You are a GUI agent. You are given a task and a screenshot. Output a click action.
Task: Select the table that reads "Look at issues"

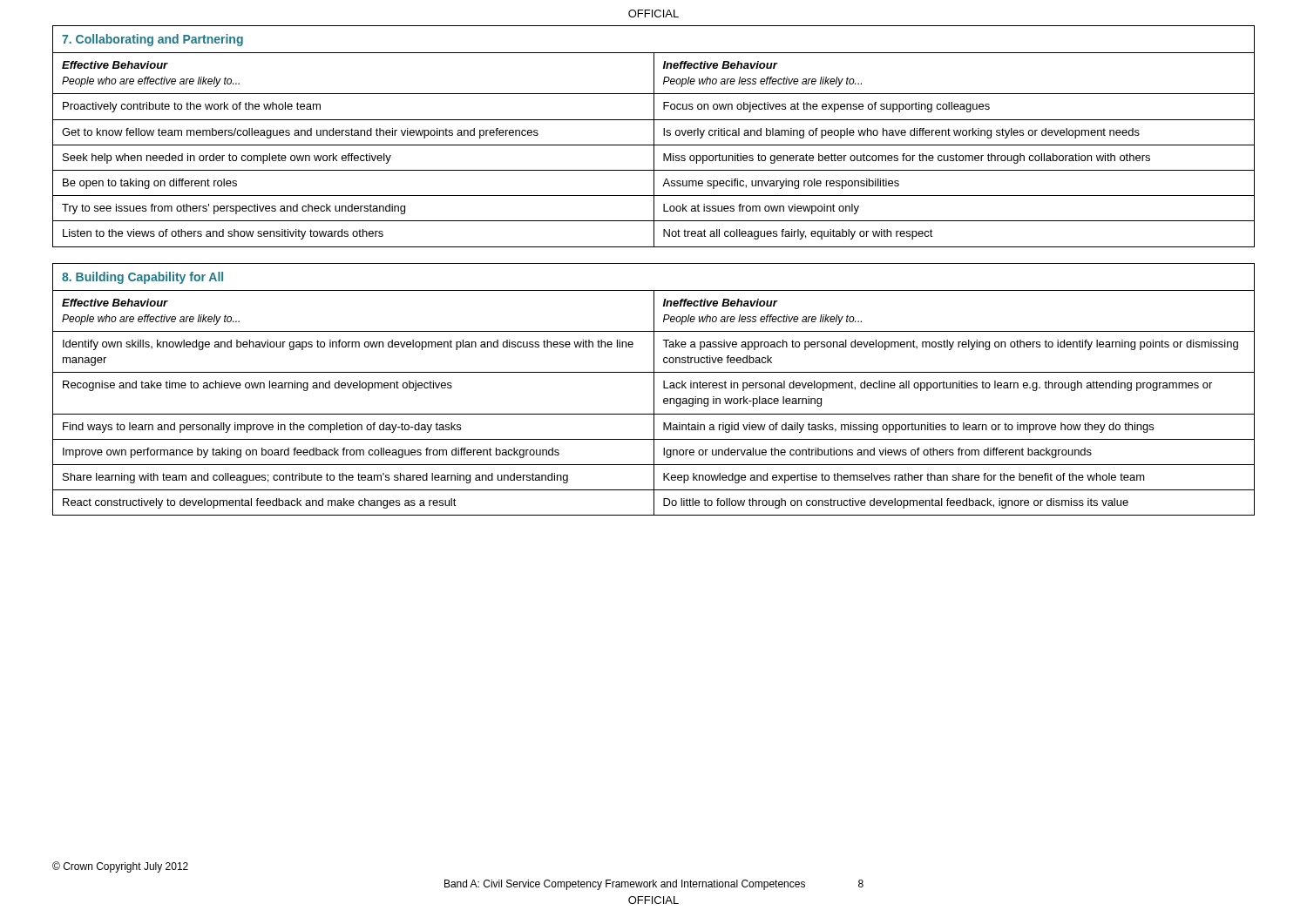(x=654, y=136)
